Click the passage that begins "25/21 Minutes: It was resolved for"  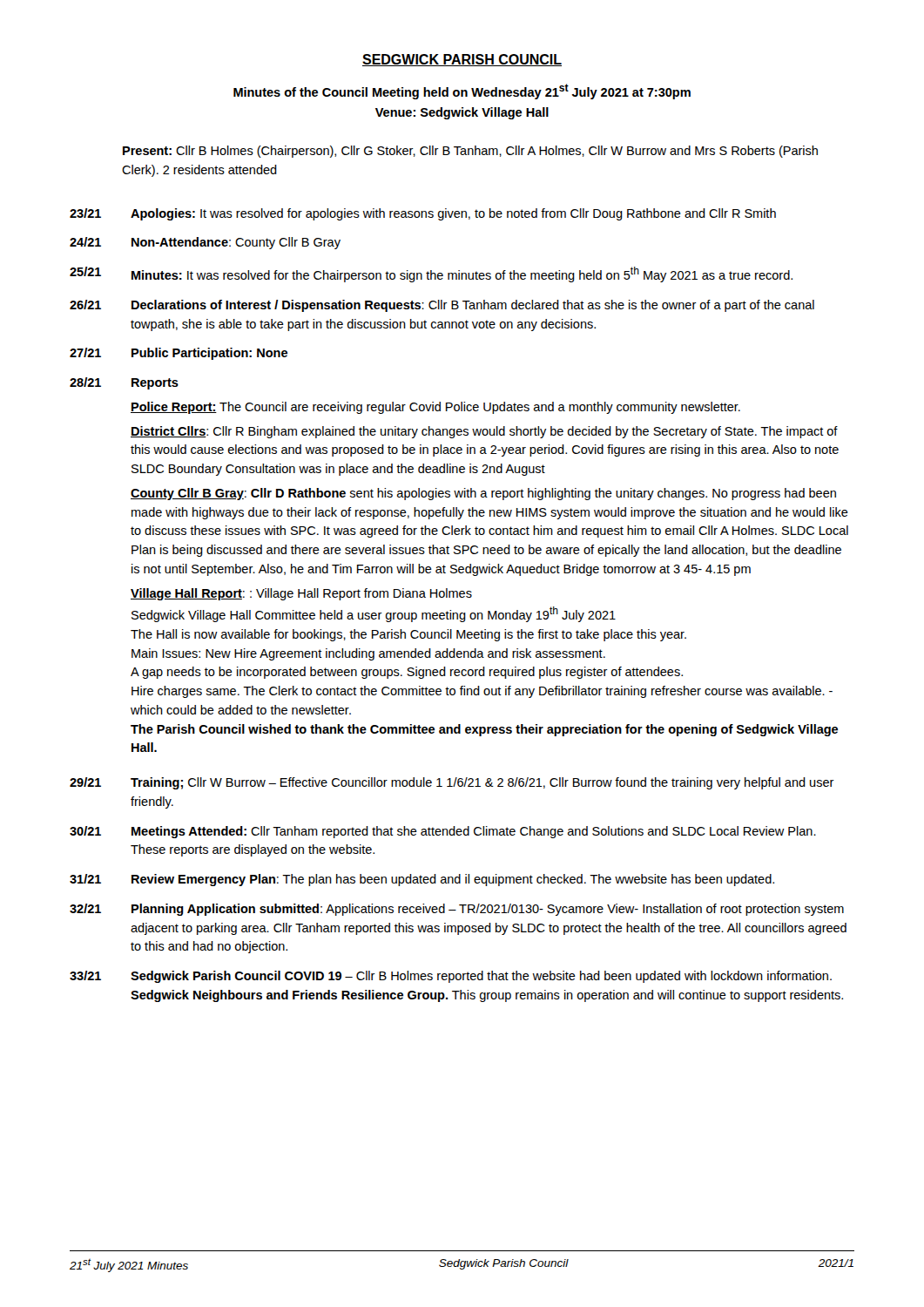[462, 274]
